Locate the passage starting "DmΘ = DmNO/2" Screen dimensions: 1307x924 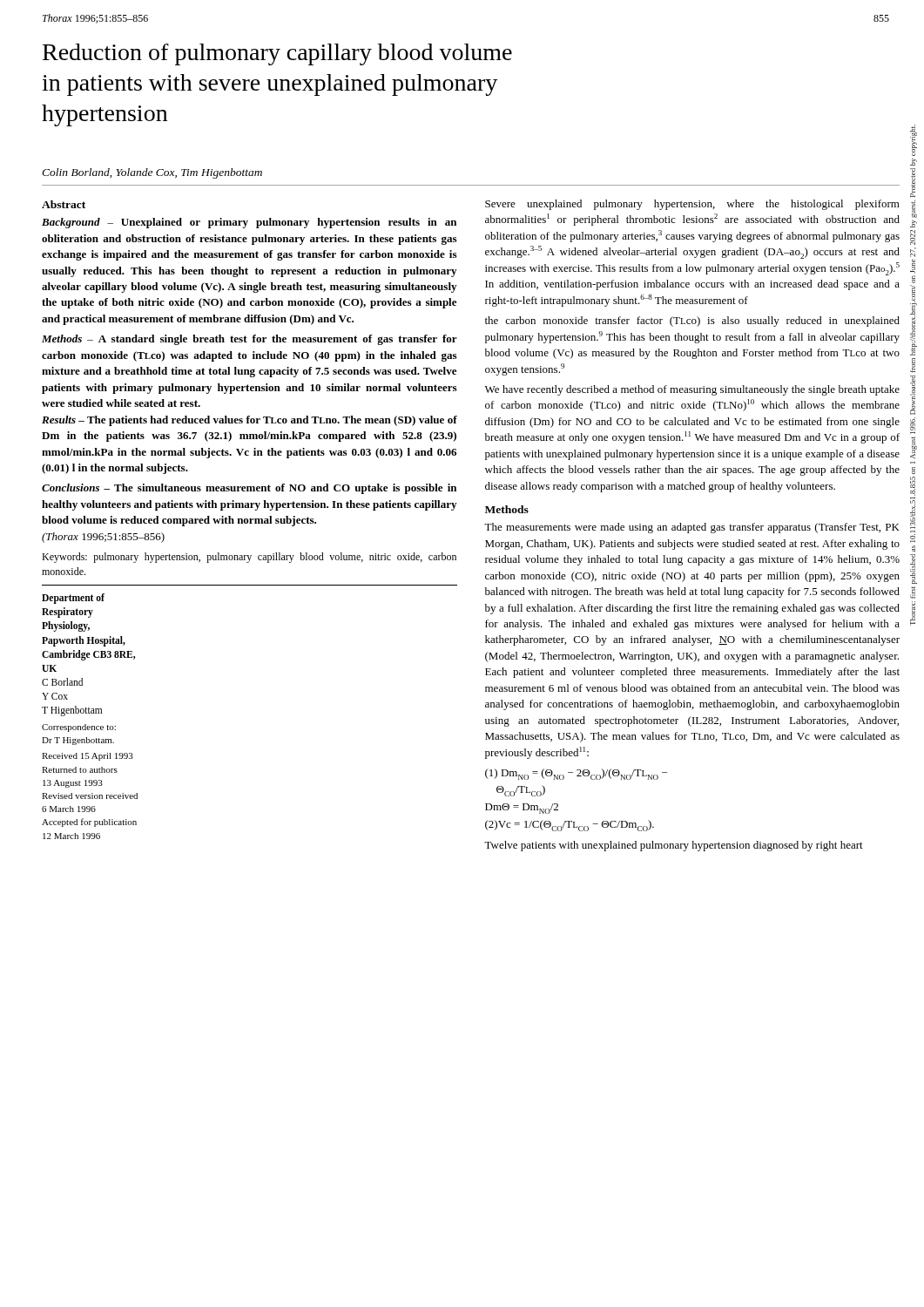click(x=522, y=807)
